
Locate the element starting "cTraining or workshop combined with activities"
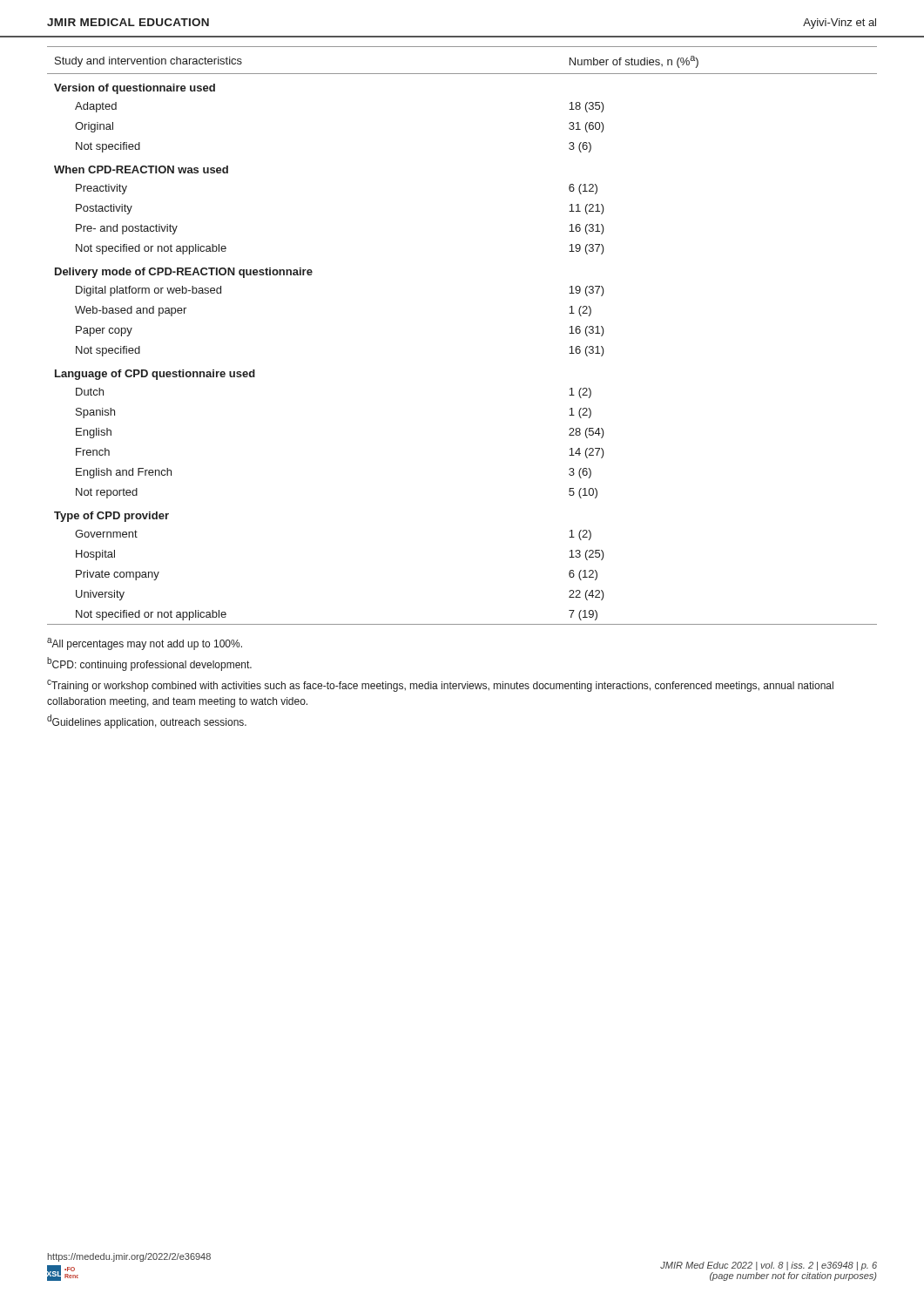(x=441, y=693)
